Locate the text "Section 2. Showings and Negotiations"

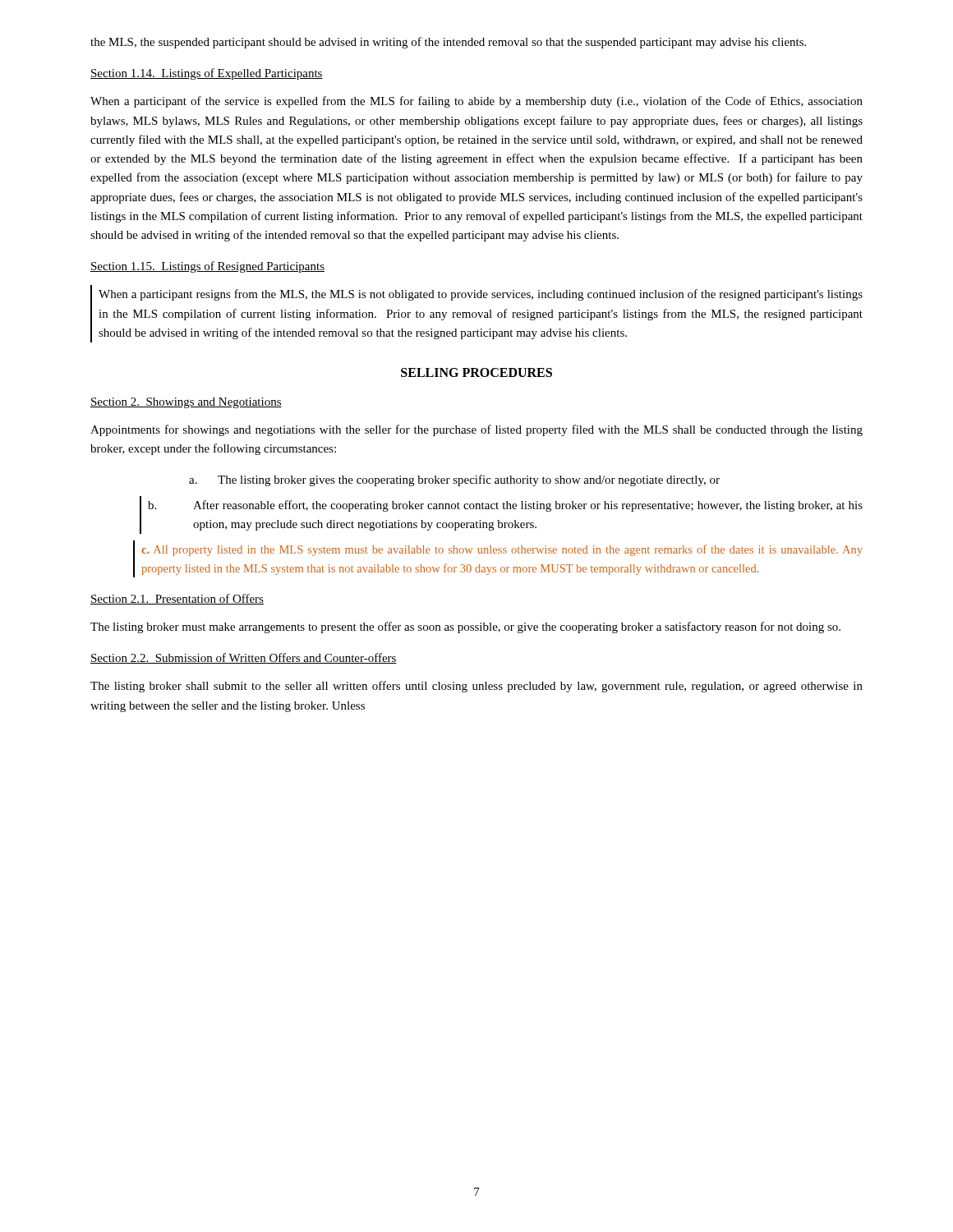coord(186,402)
